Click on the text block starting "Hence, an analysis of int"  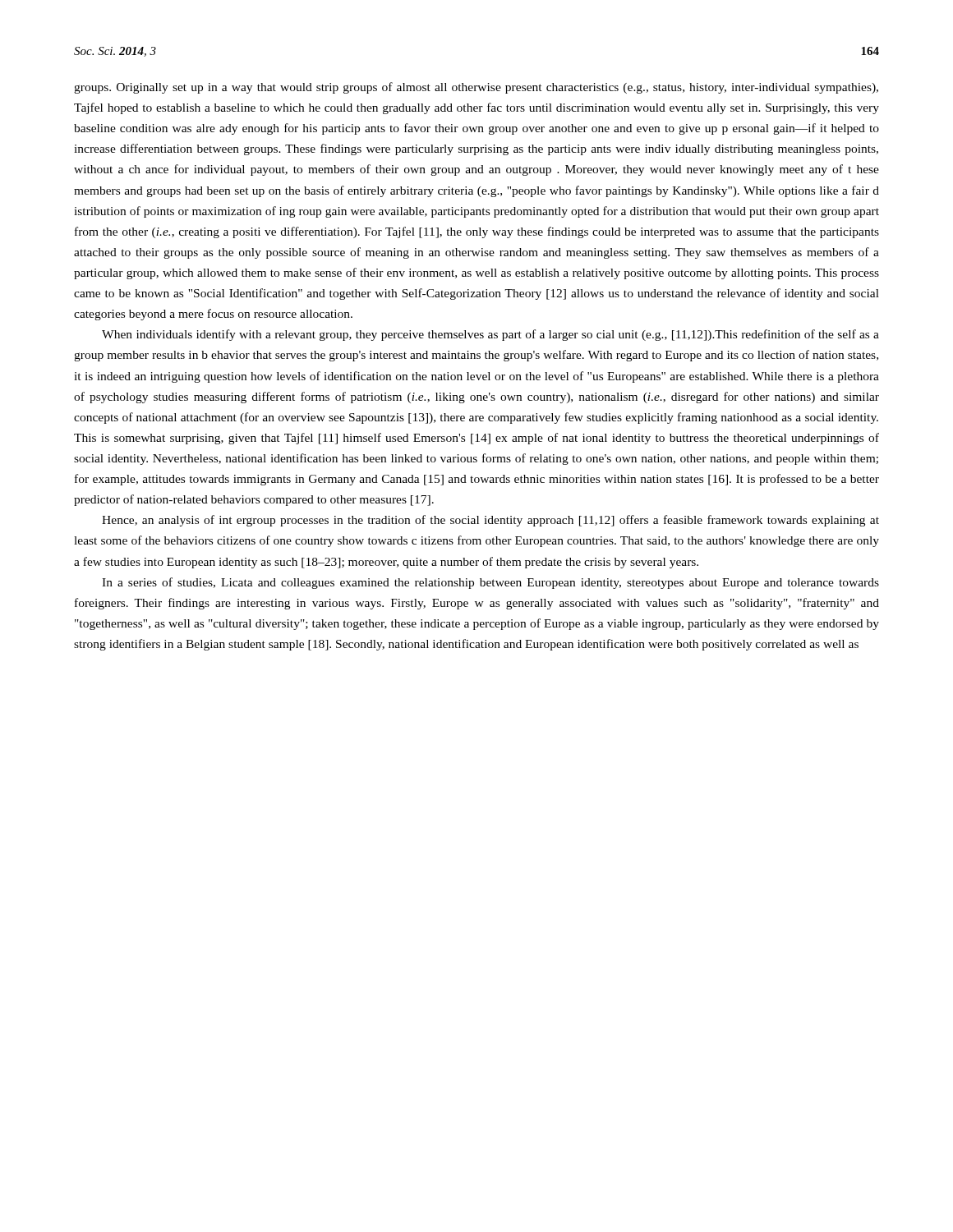tap(476, 540)
